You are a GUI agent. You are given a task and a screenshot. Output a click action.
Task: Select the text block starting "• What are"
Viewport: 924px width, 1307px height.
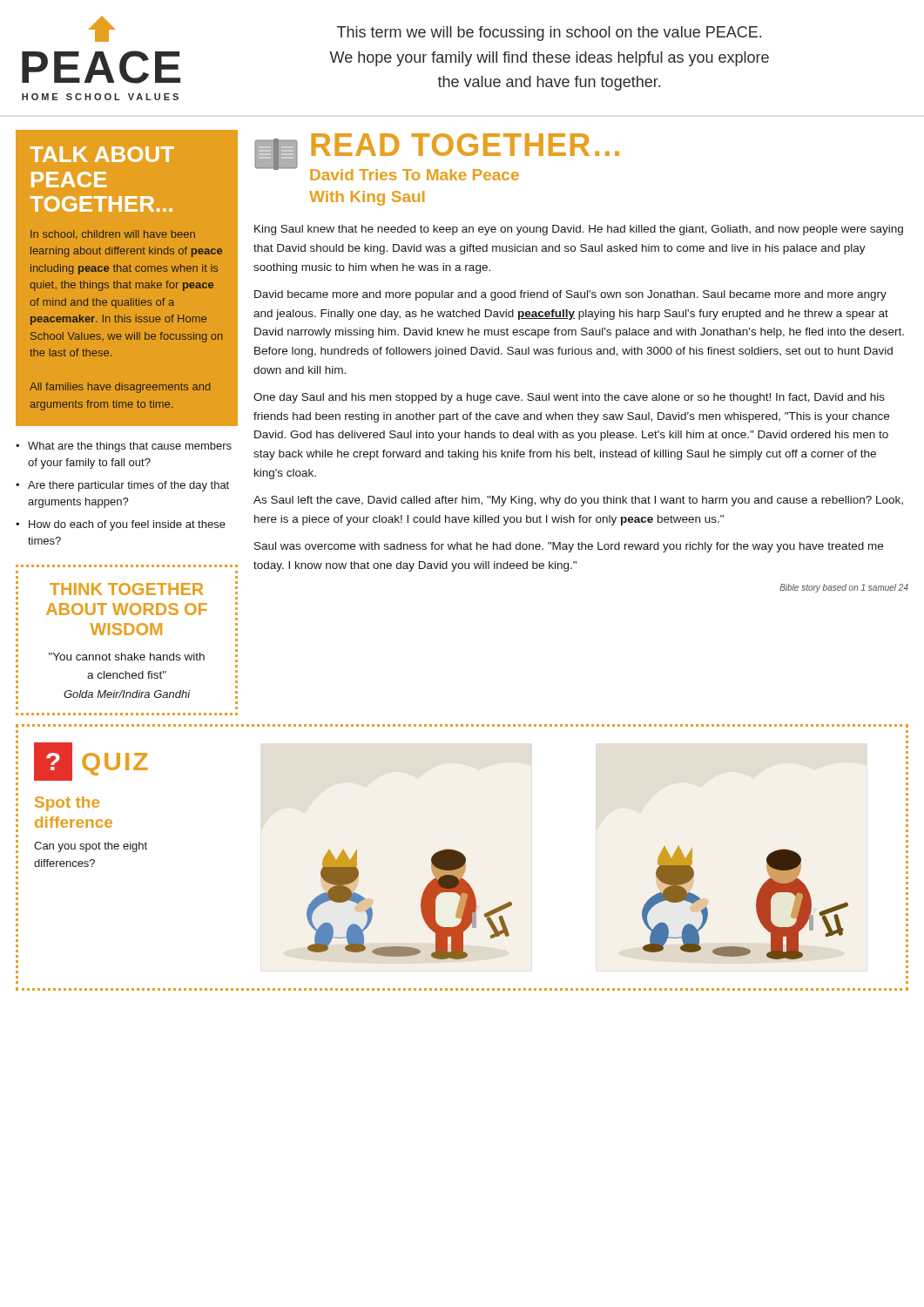(124, 454)
